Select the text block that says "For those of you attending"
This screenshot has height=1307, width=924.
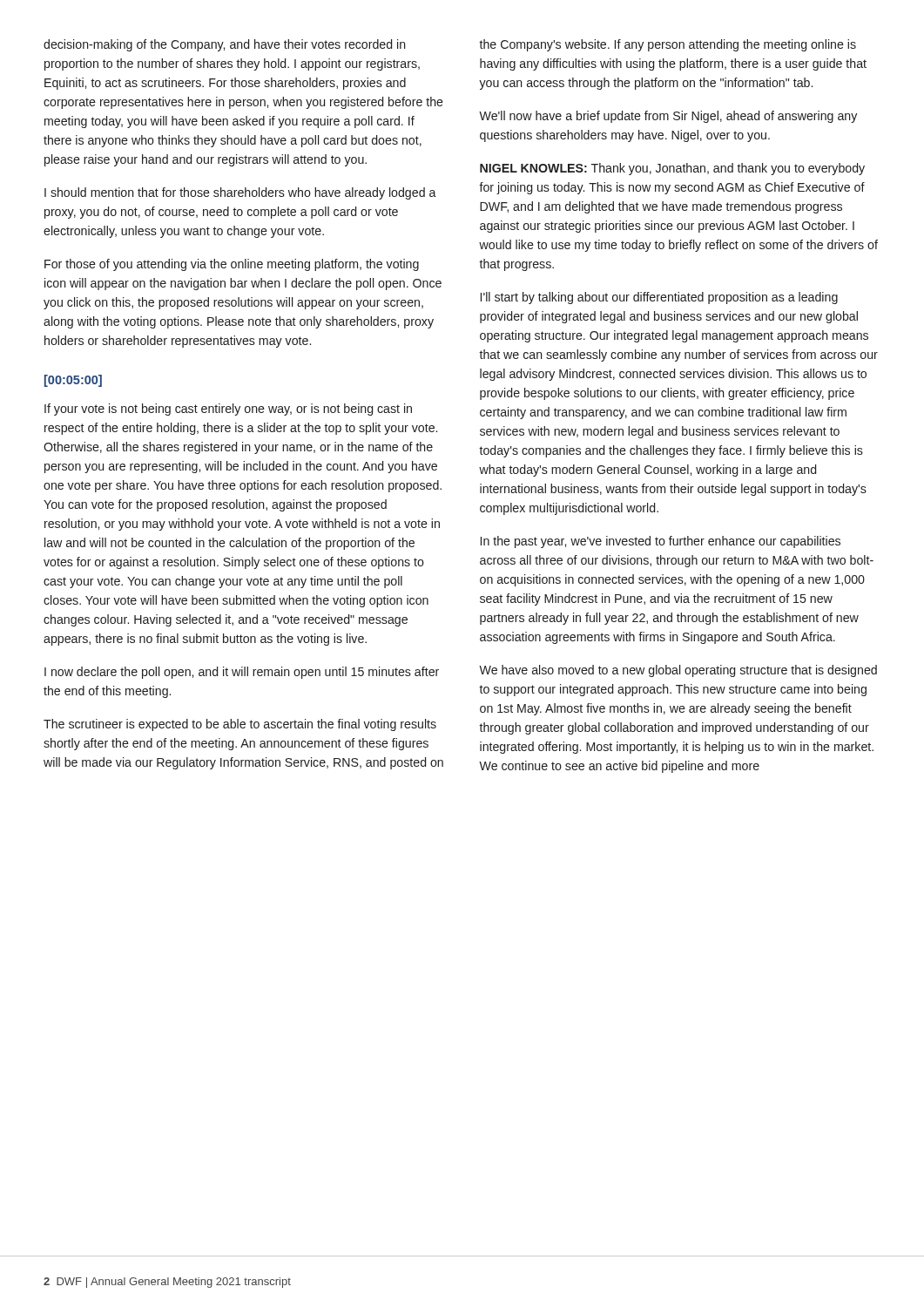[243, 302]
